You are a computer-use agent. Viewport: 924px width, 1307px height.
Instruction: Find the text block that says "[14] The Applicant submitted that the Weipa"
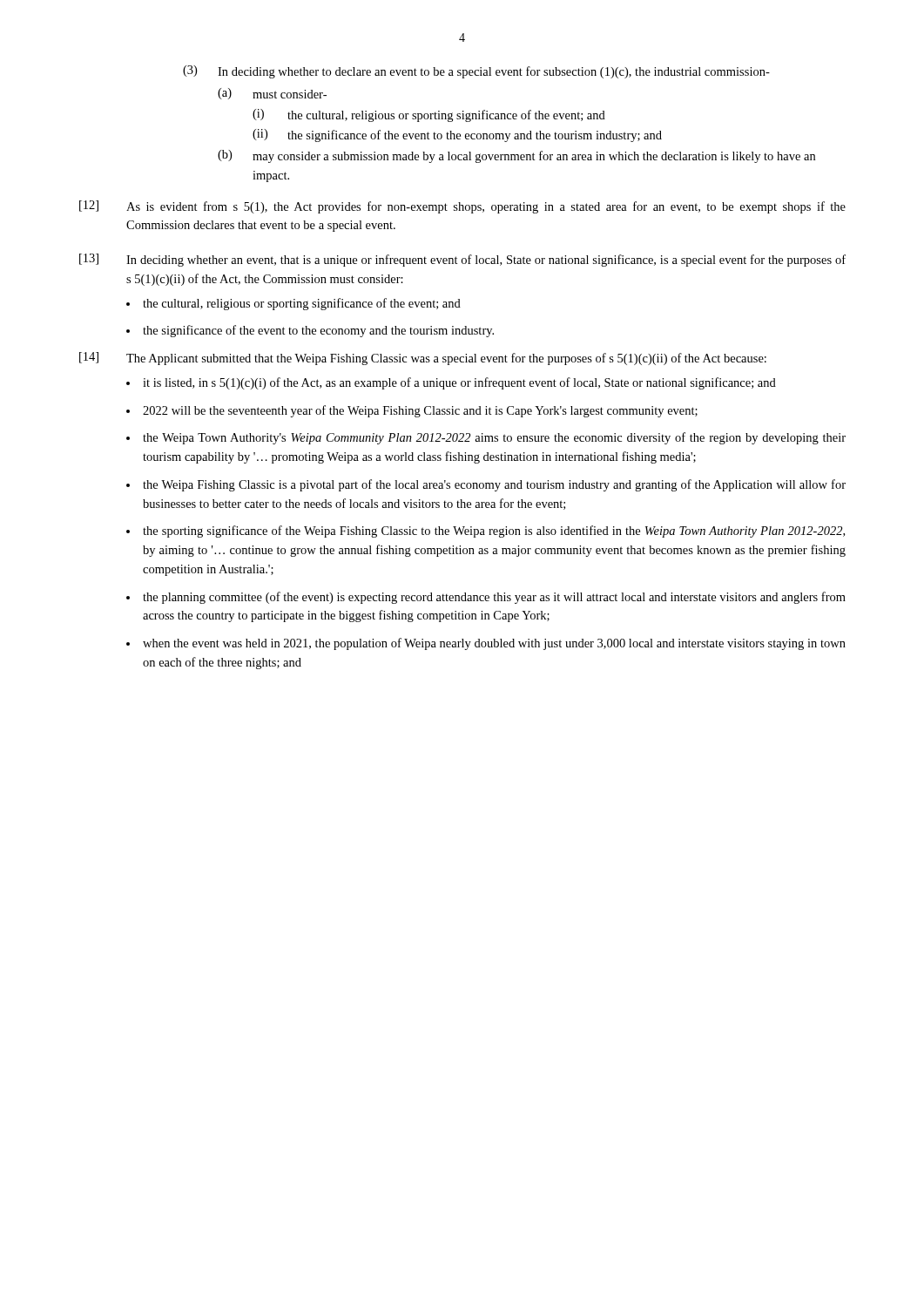[x=462, y=359]
